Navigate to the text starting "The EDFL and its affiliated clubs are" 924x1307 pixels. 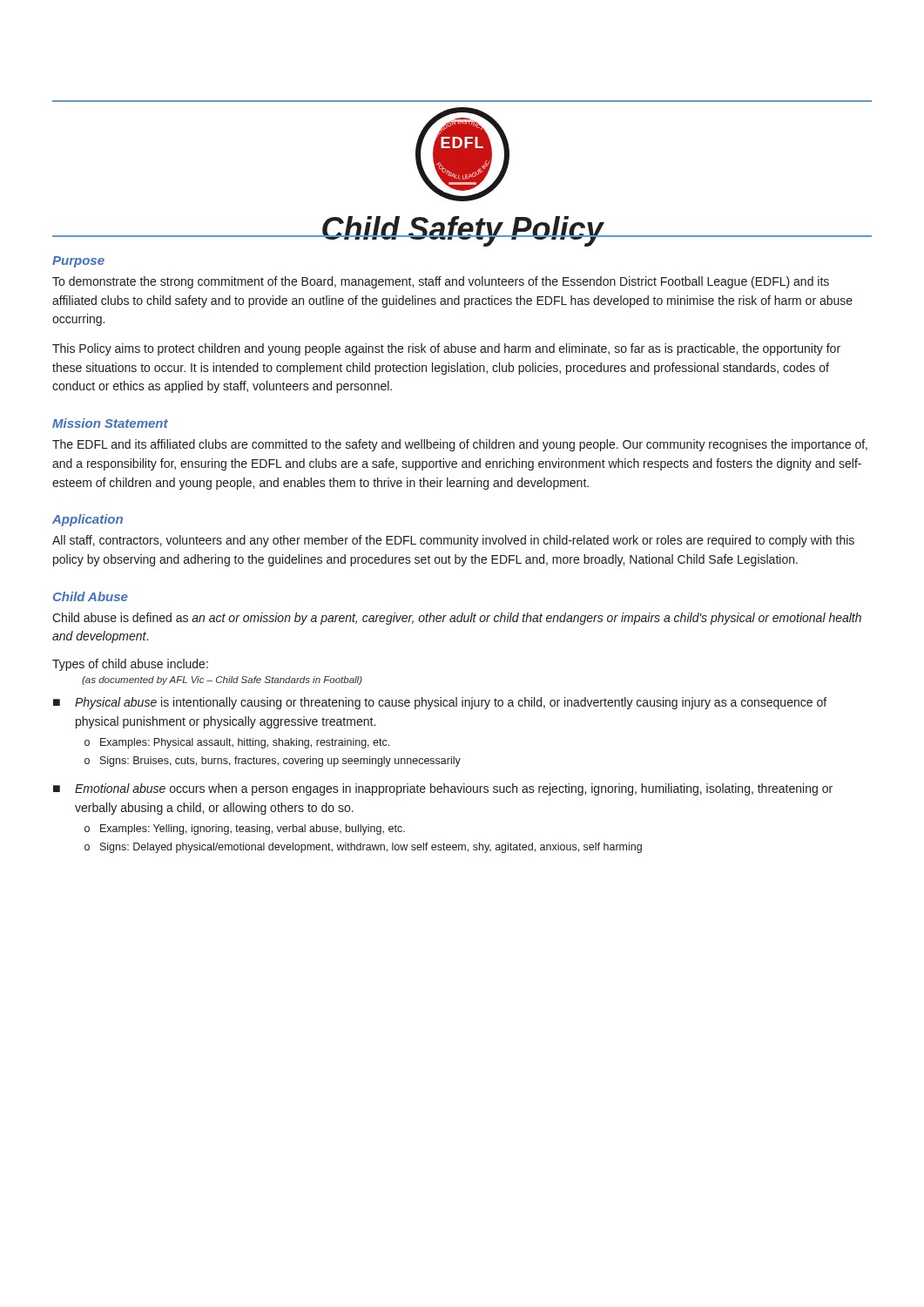(x=460, y=463)
